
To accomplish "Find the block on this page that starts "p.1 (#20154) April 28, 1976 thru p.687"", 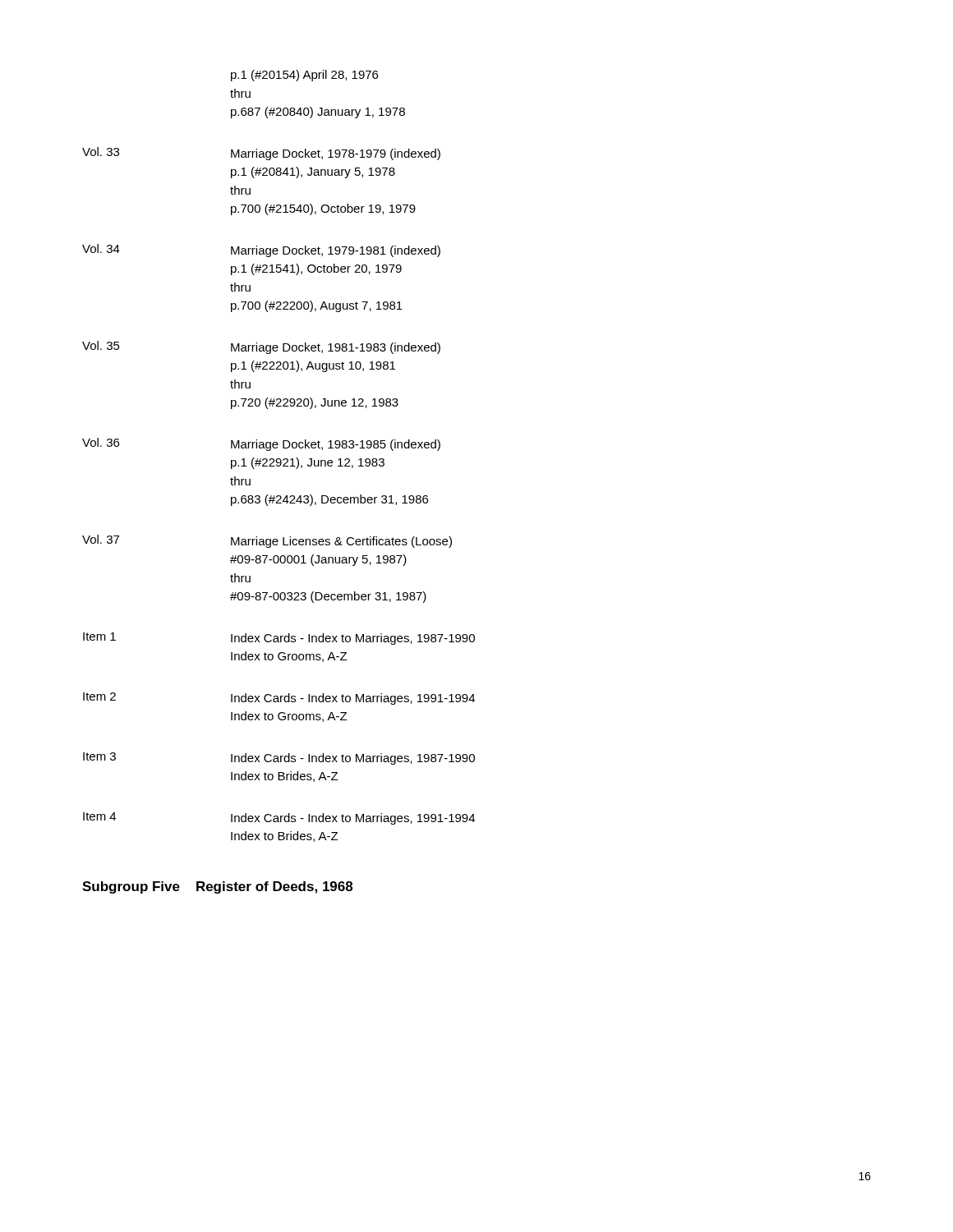I will pyautogui.click(x=244, y=93).
